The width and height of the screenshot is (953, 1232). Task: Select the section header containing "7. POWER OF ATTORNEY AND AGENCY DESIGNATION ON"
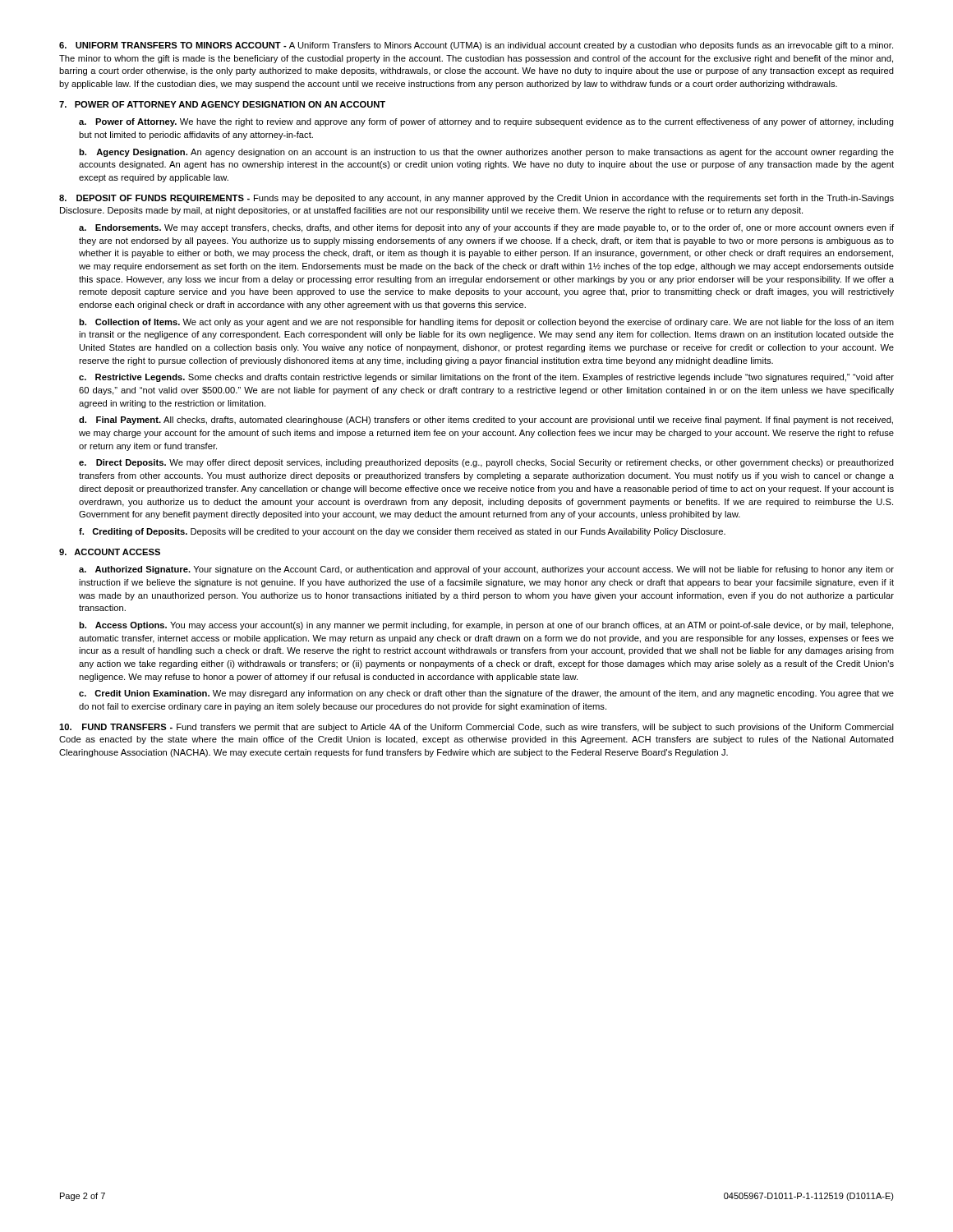[x=222, y=104]
